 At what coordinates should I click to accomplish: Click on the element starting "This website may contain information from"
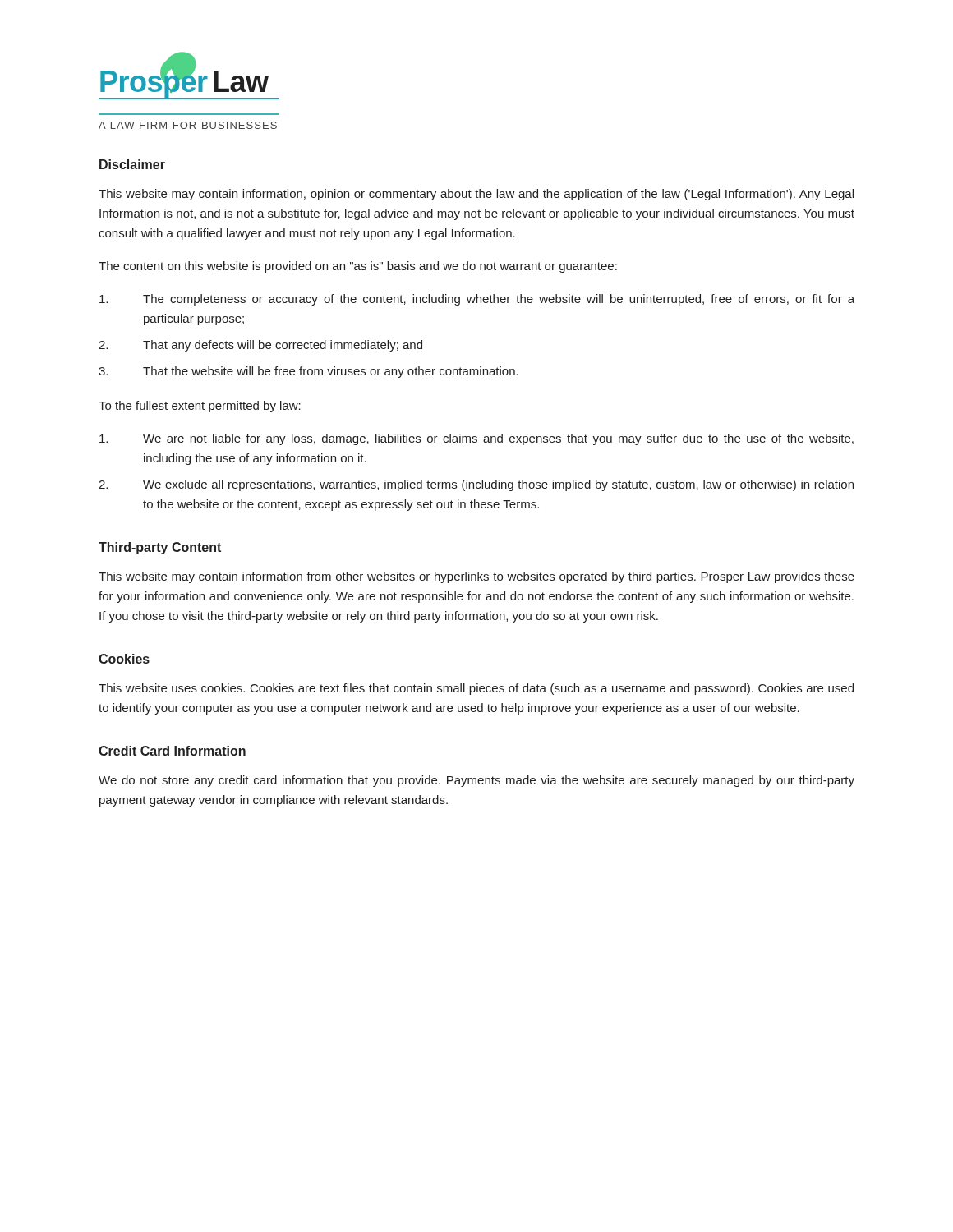(x=476, y=596)
